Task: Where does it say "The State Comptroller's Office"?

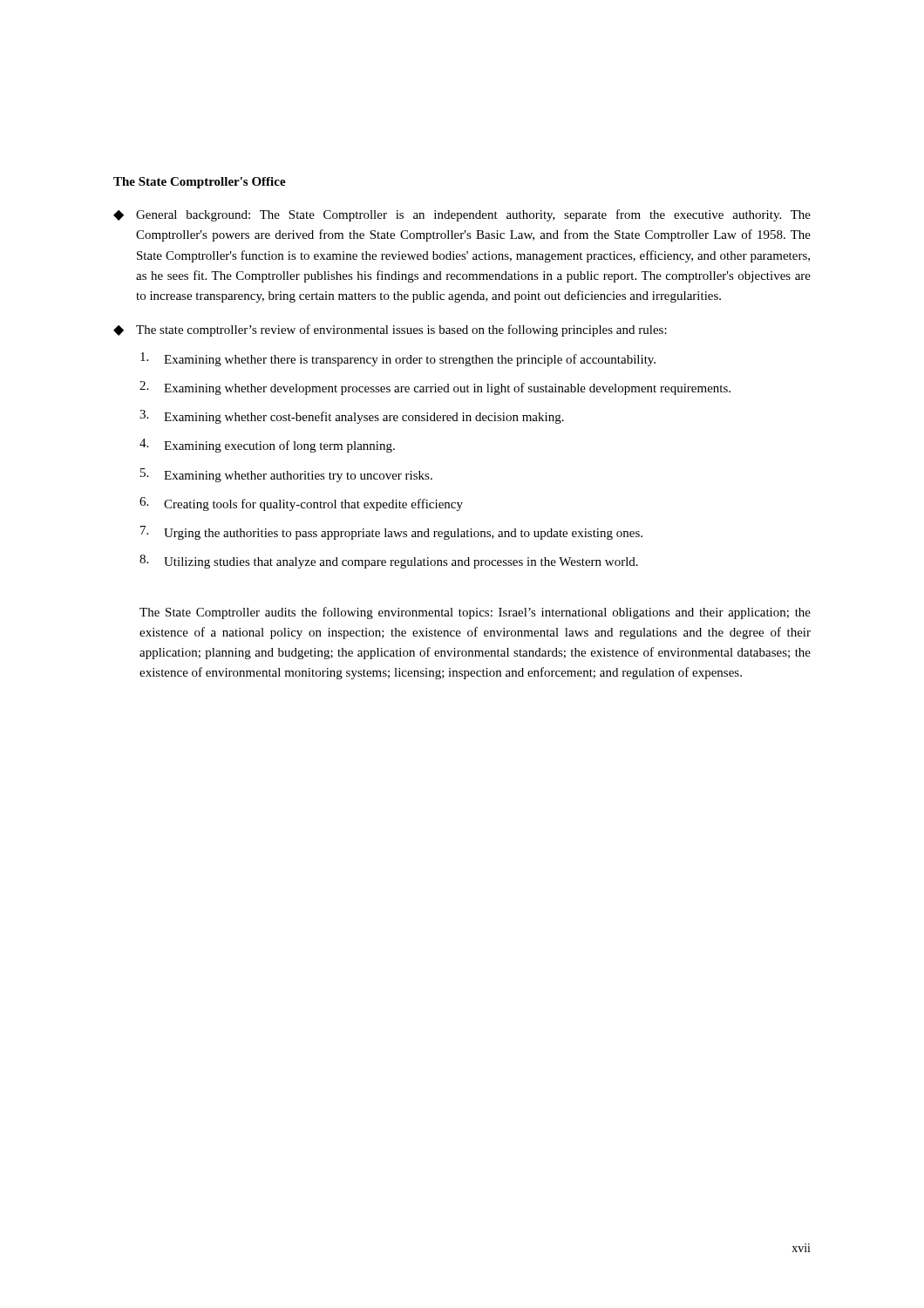Action: [199, 181]
